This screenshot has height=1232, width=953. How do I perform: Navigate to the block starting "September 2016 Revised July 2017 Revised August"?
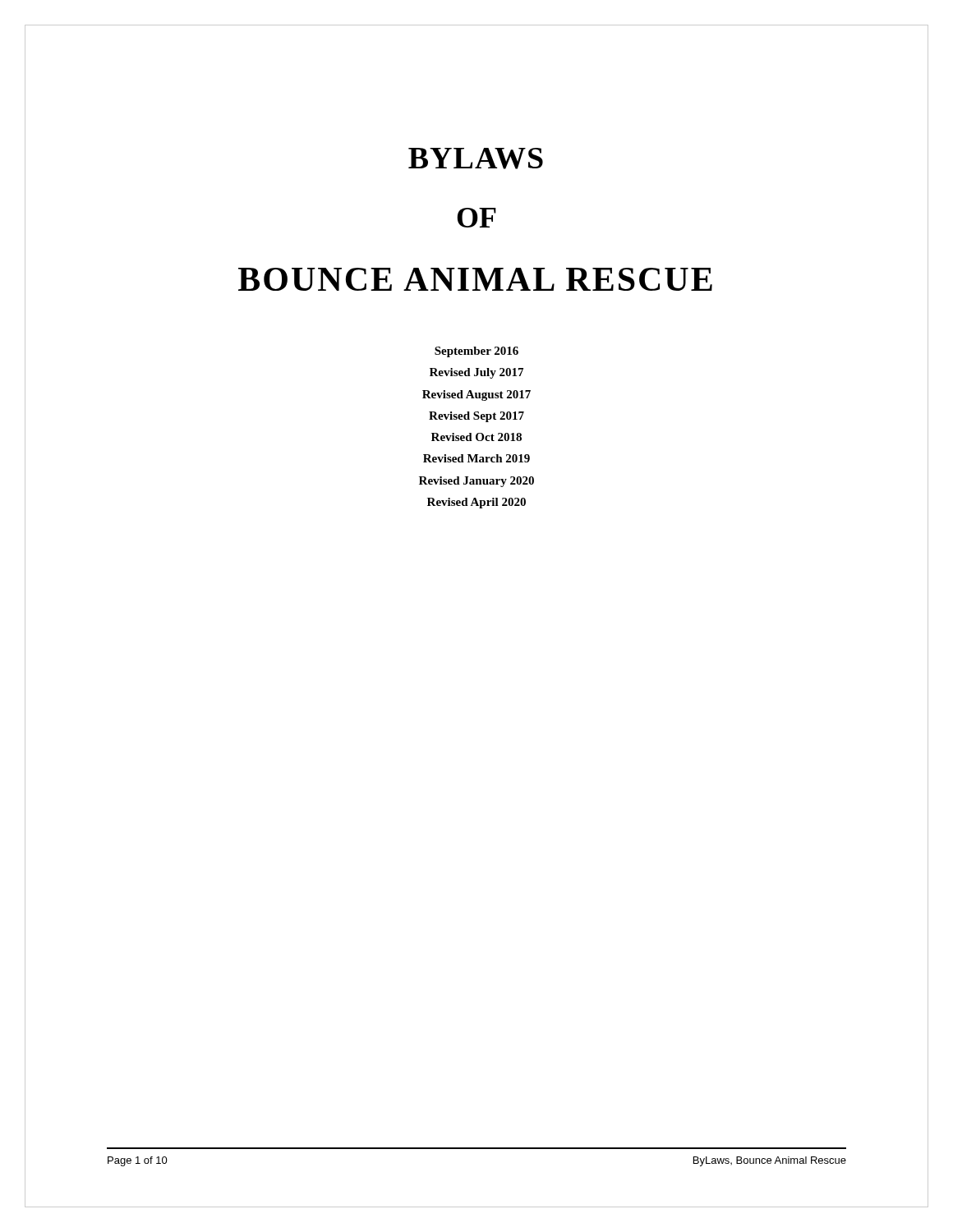tap(476, 426)
